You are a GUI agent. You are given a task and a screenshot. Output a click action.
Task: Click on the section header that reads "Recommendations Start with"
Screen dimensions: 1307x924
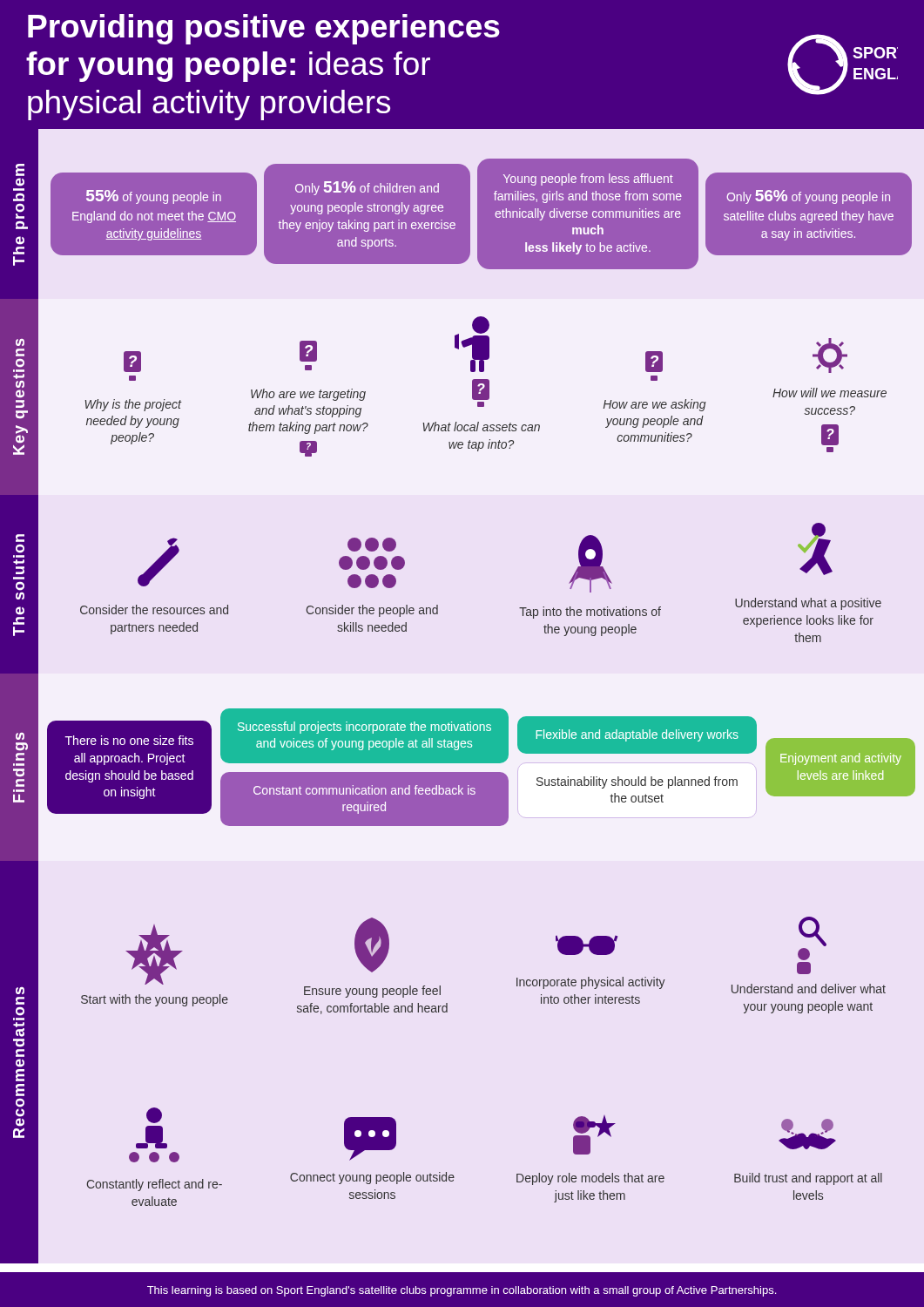click(462, 1062)
